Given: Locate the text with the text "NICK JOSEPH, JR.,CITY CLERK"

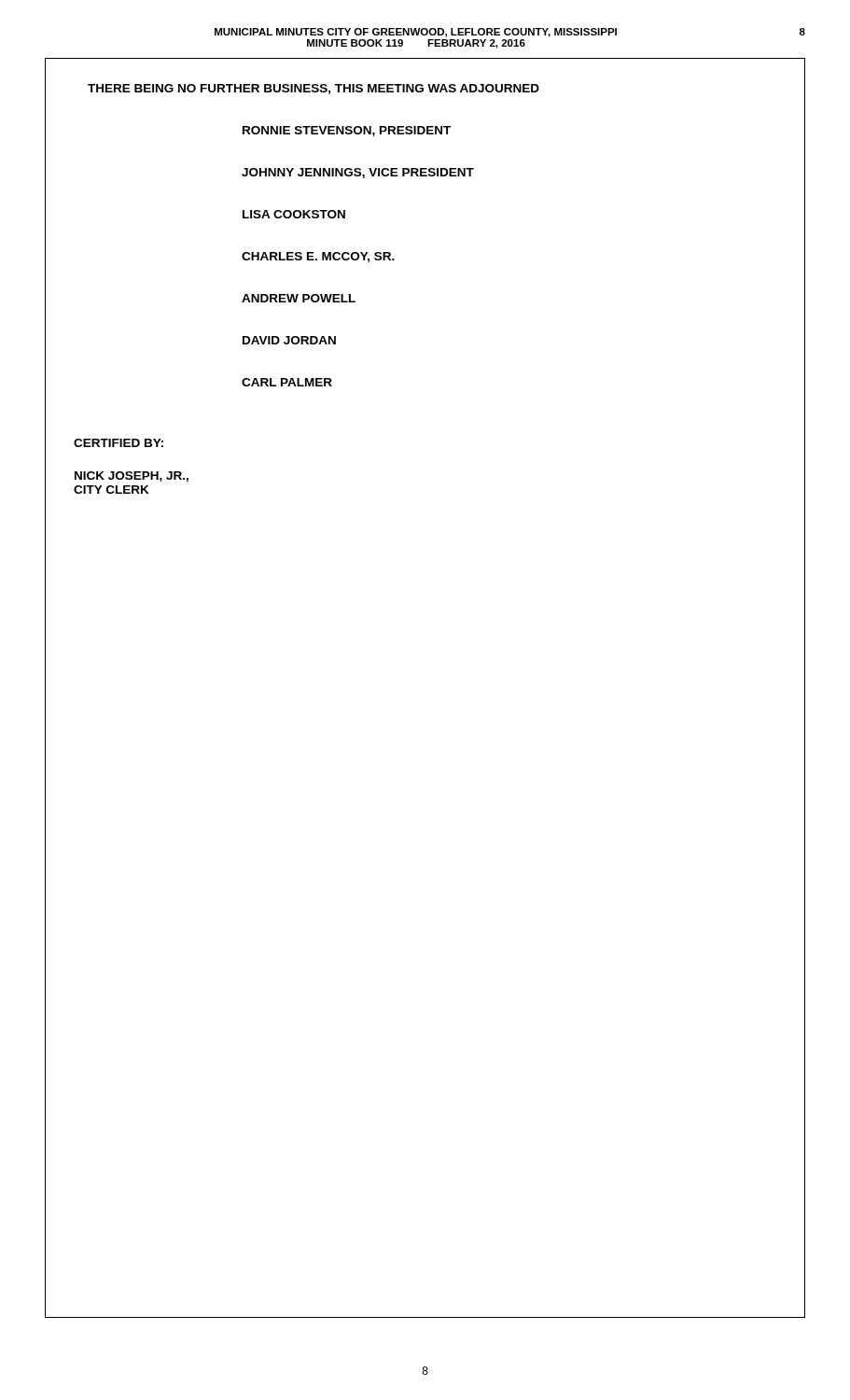Looking at the screenshot, I should point(131,483).
